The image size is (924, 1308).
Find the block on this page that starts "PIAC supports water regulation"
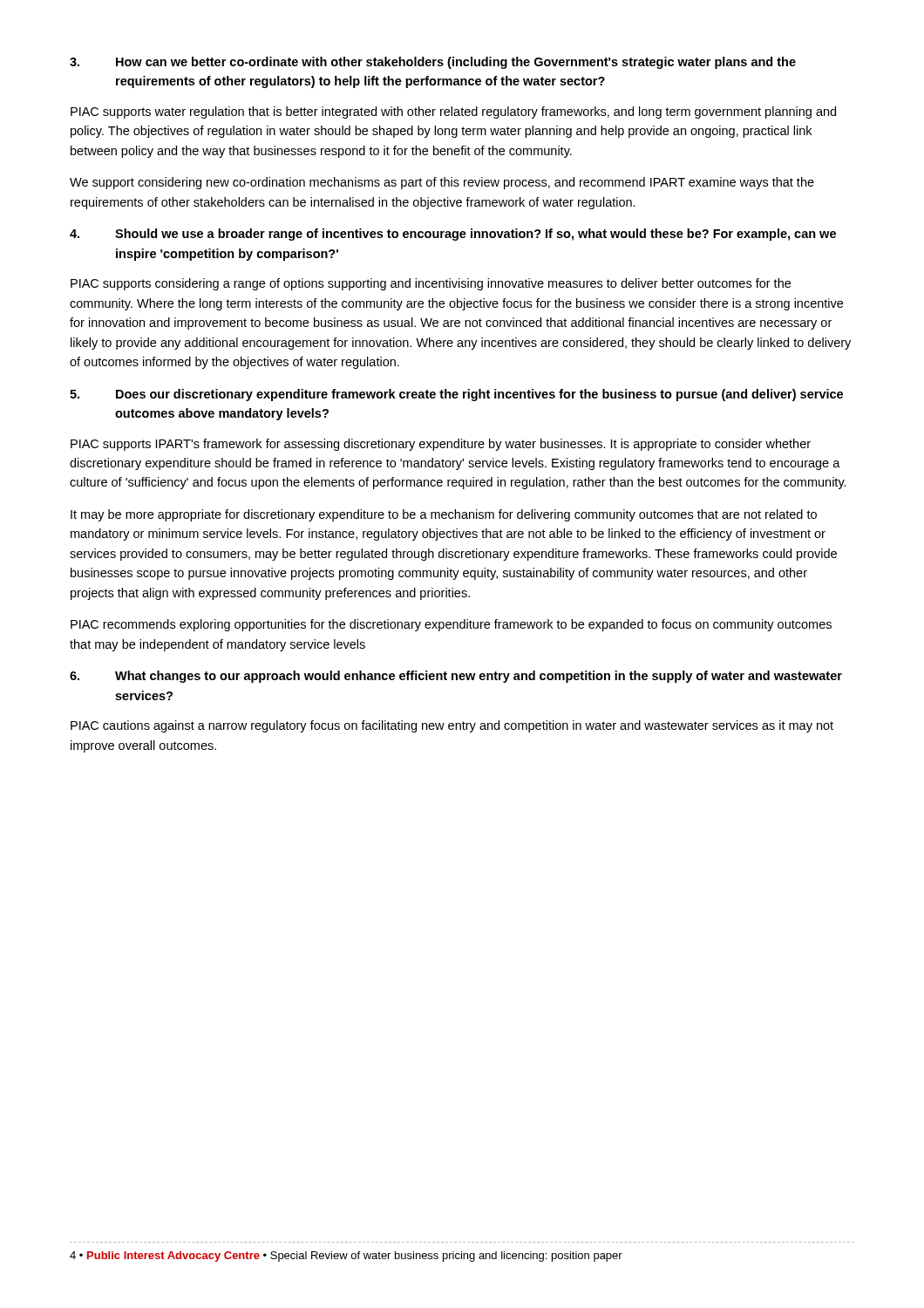pos(453,131)
